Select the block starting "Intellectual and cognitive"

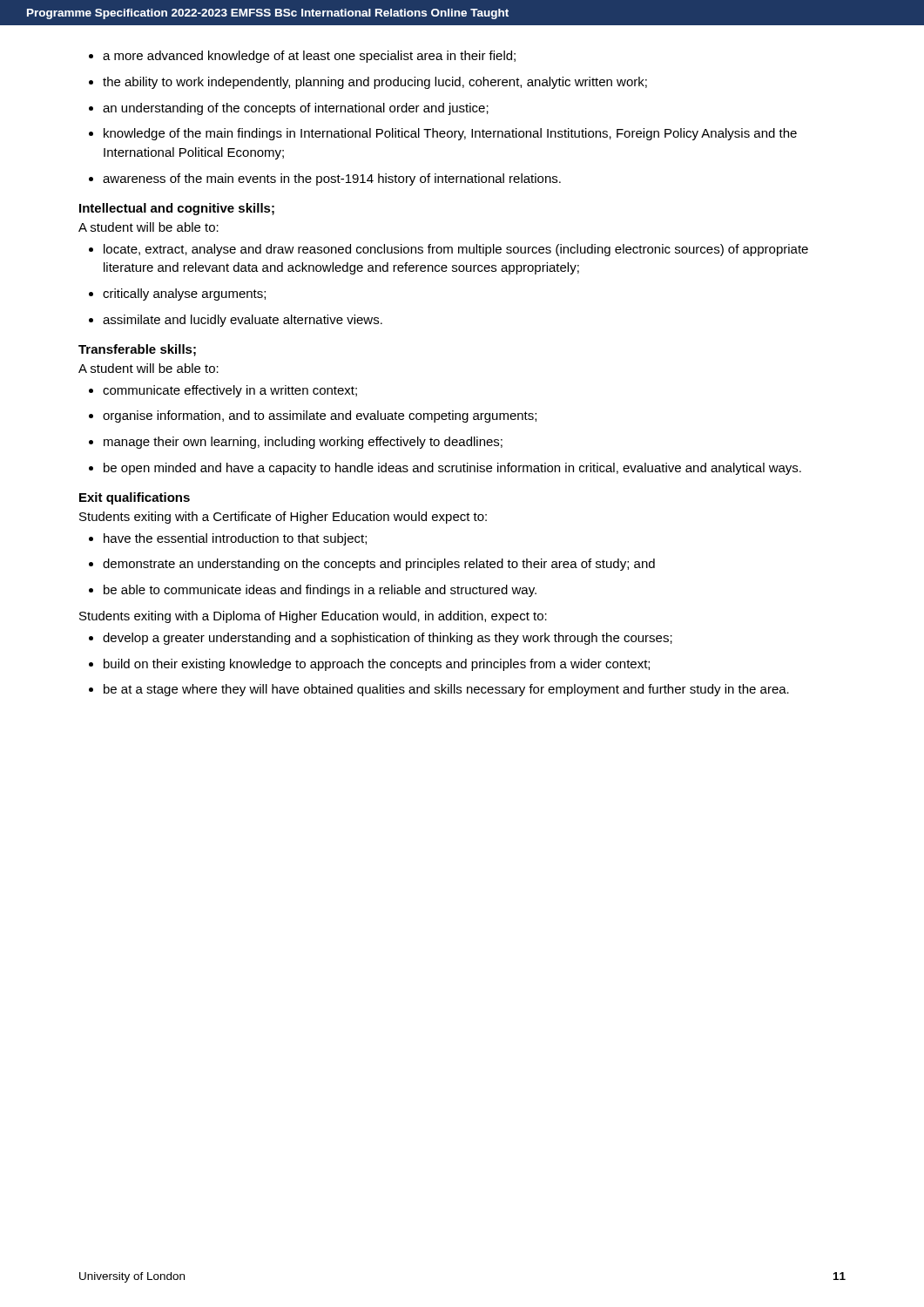pyautogui.click(x=177, y=207)
